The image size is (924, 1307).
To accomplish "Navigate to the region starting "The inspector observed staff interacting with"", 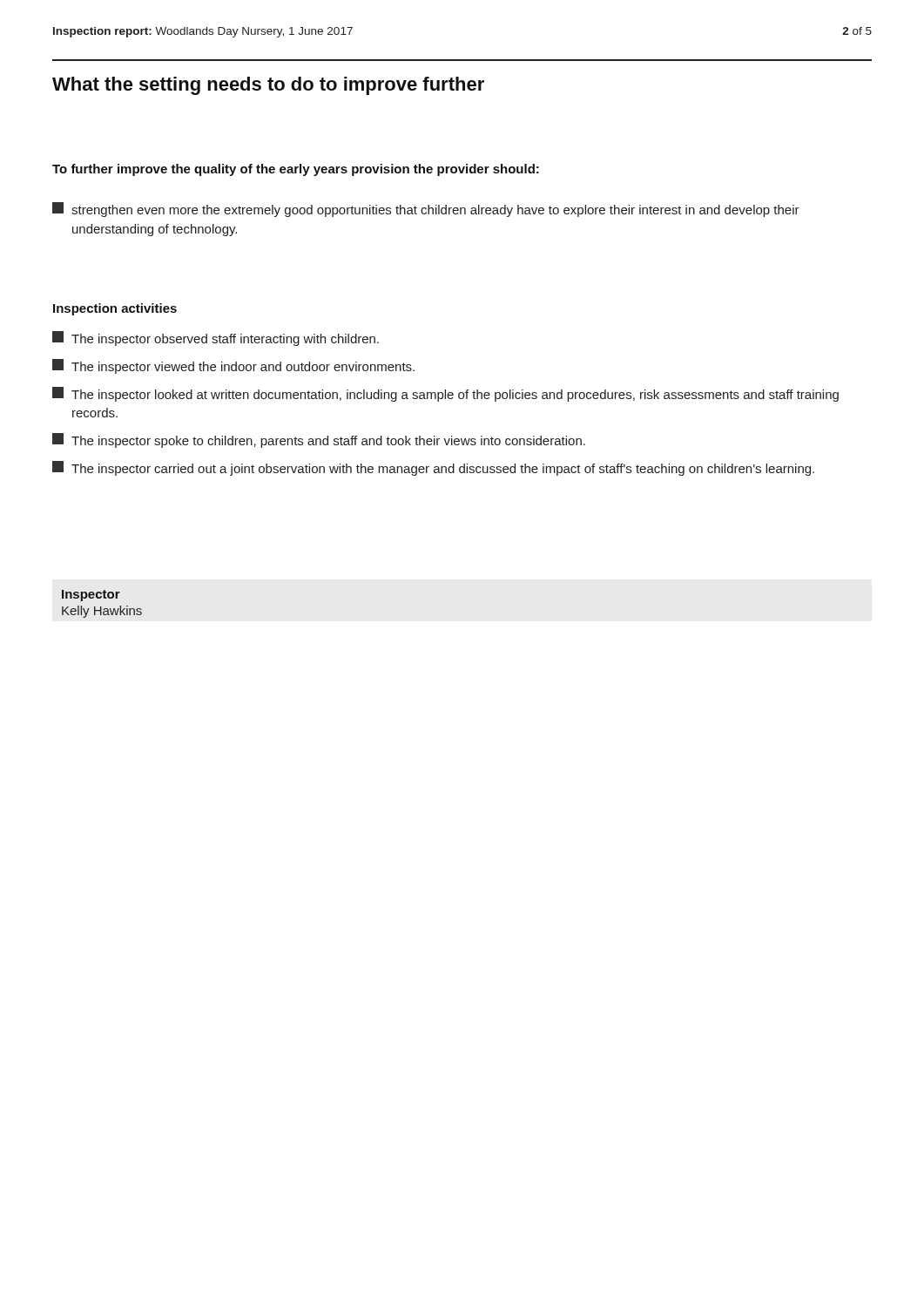I will (x=216, y=339).
